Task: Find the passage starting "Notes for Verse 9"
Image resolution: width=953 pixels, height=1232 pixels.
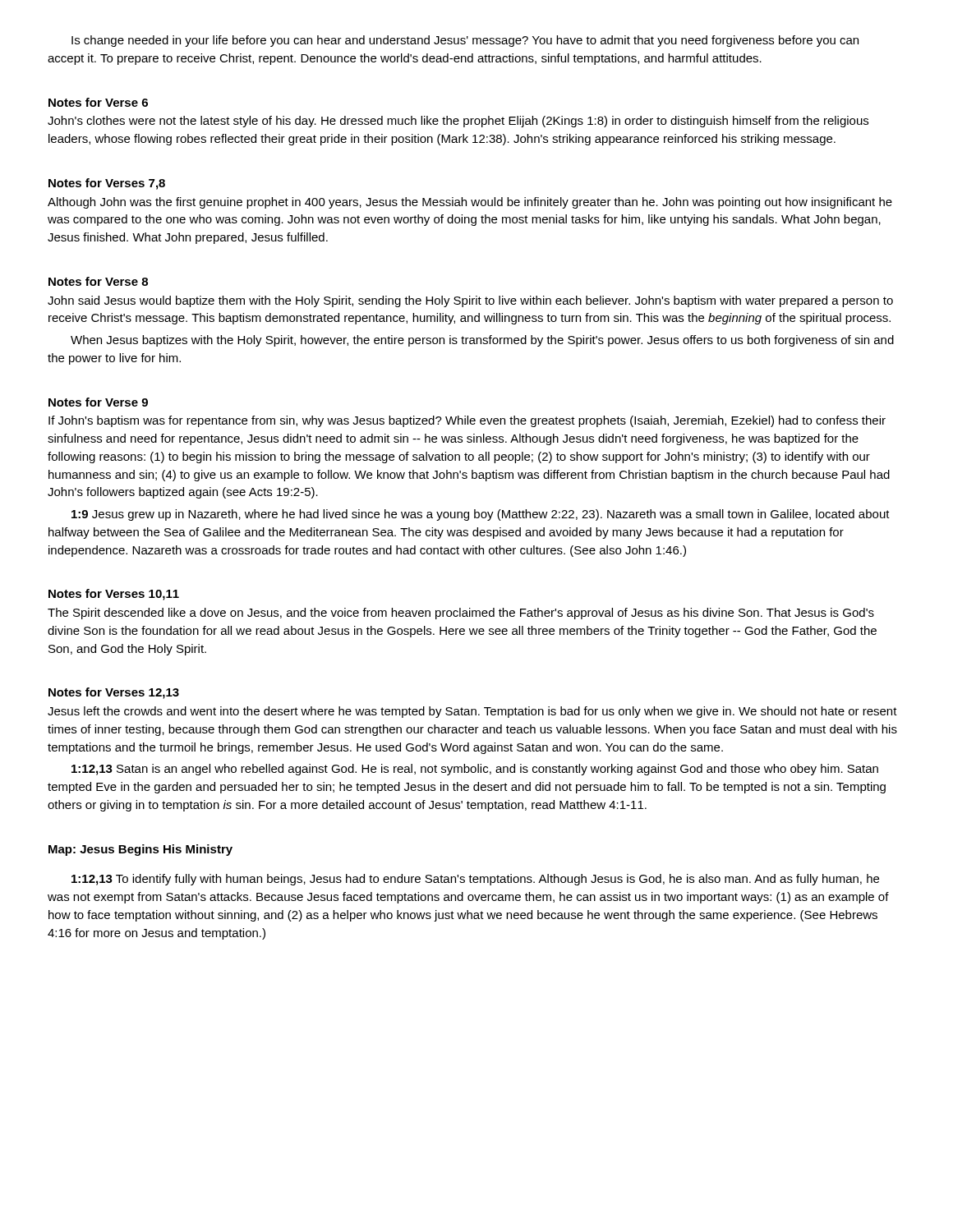Action: [98, 402]
